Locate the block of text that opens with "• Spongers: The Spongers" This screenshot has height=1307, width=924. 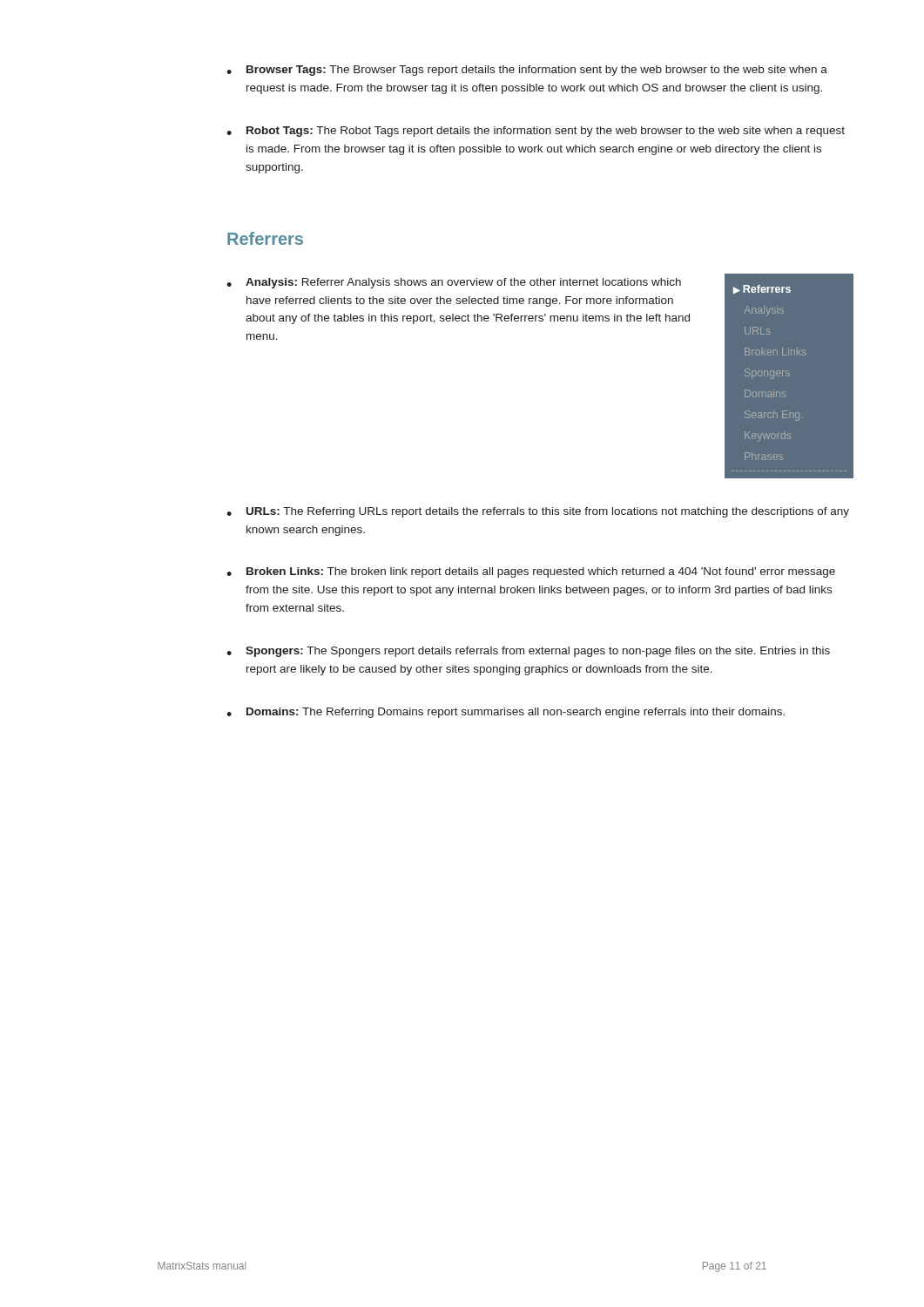coord(540,661)
